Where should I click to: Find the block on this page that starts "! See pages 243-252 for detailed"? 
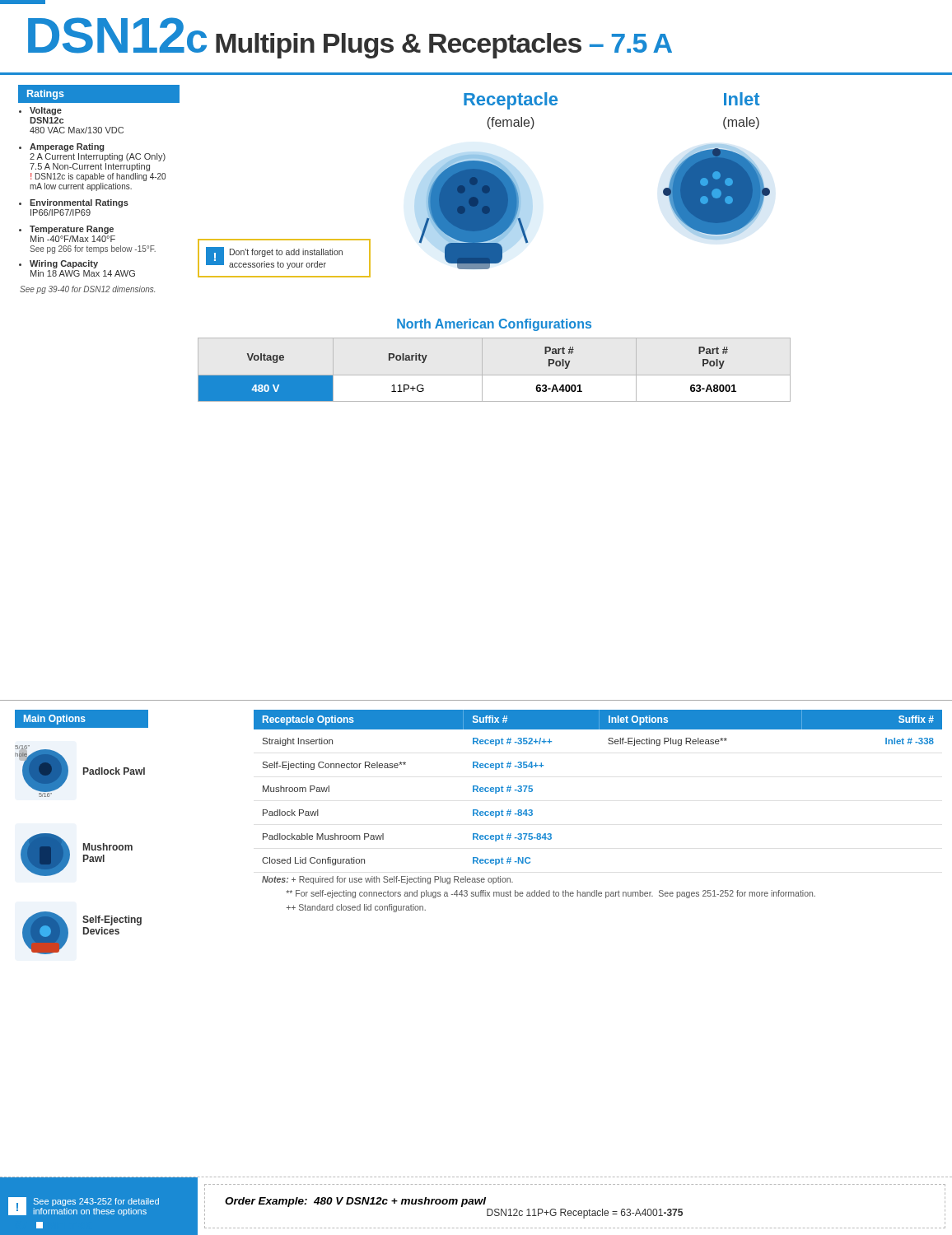99,1206
